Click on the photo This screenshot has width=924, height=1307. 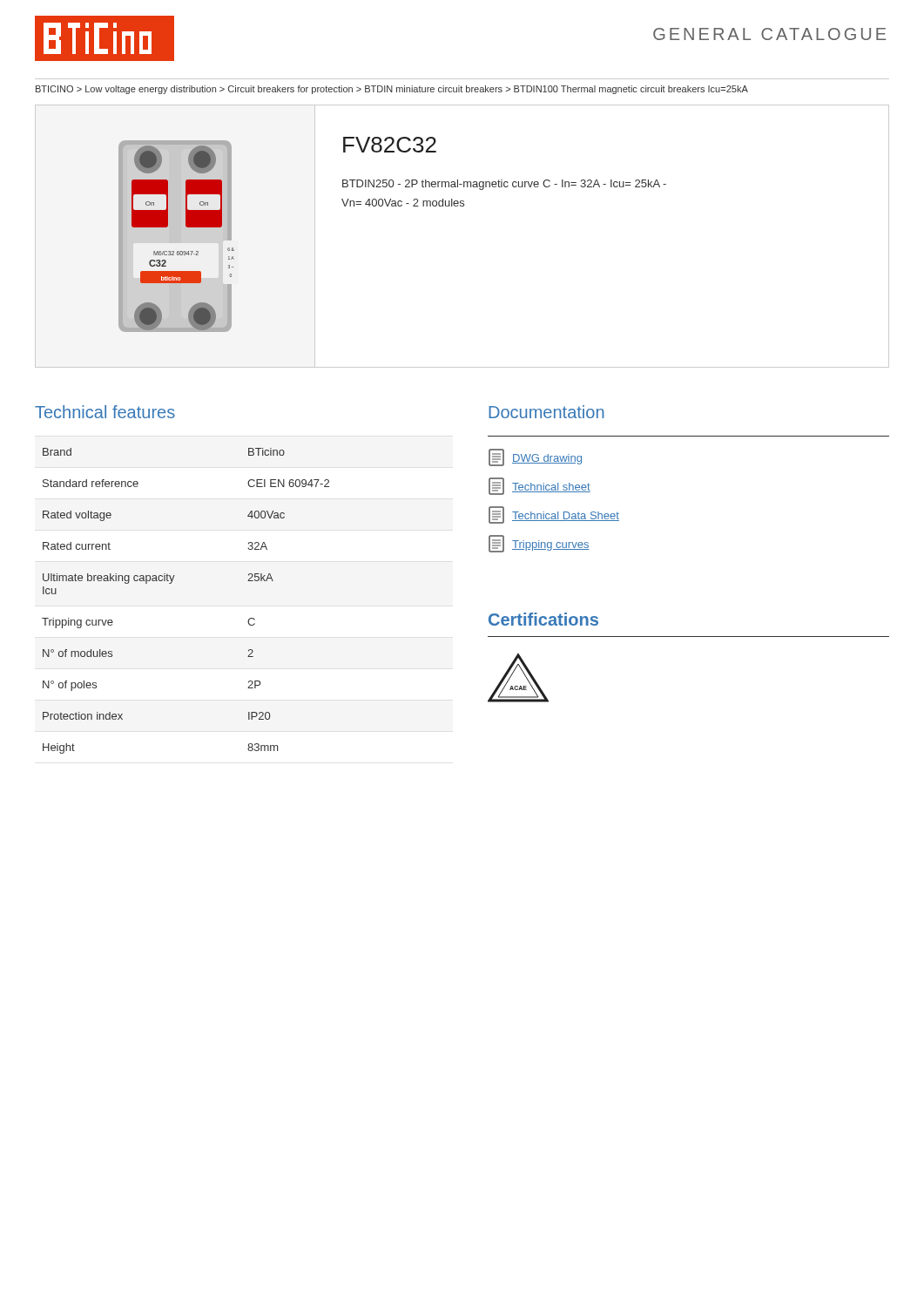click(x=175, y=236)
